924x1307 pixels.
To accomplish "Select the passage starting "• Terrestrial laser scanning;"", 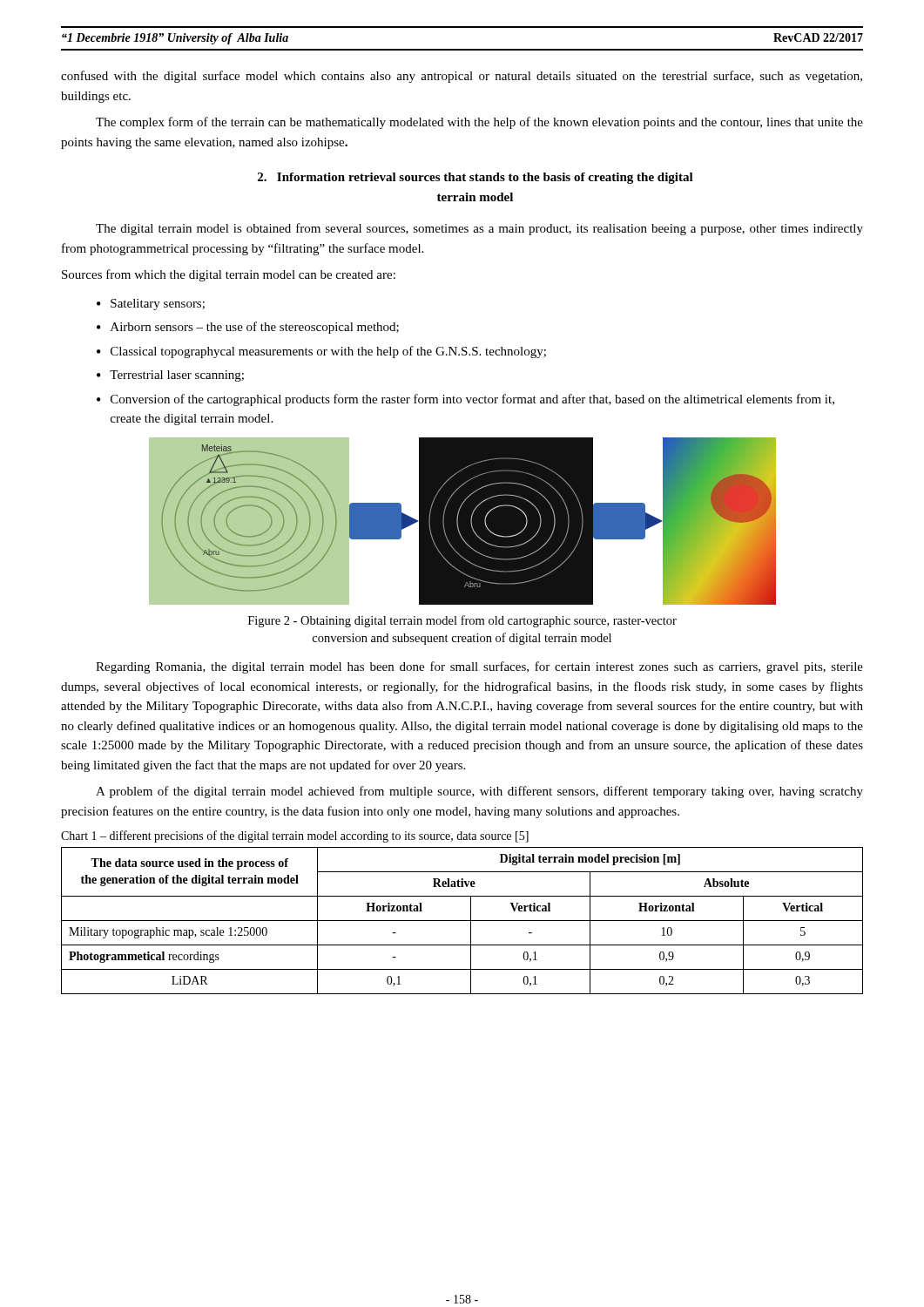I will [x=170, y=376].
